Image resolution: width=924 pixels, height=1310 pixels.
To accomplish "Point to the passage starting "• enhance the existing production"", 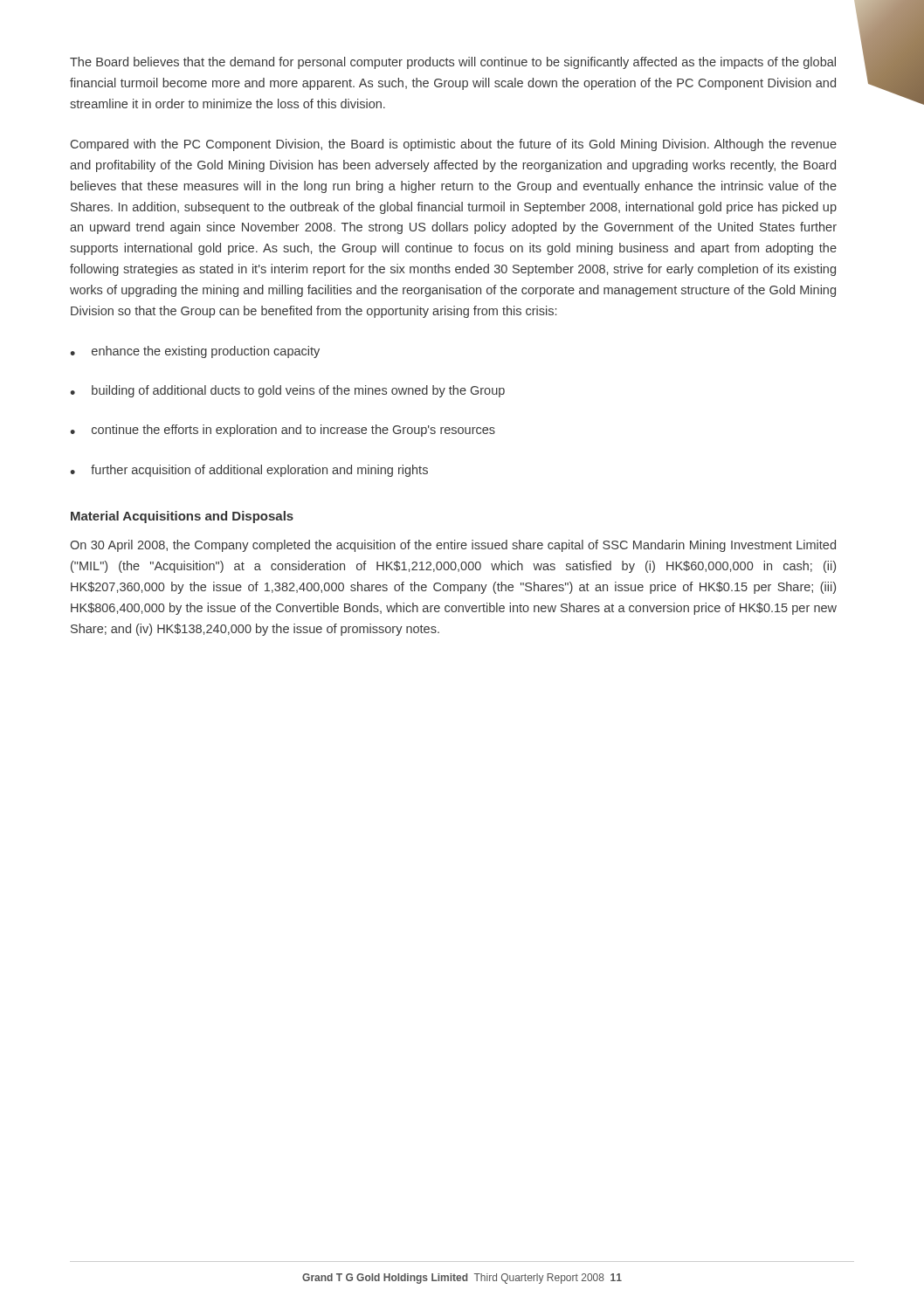I will (195, 353).
